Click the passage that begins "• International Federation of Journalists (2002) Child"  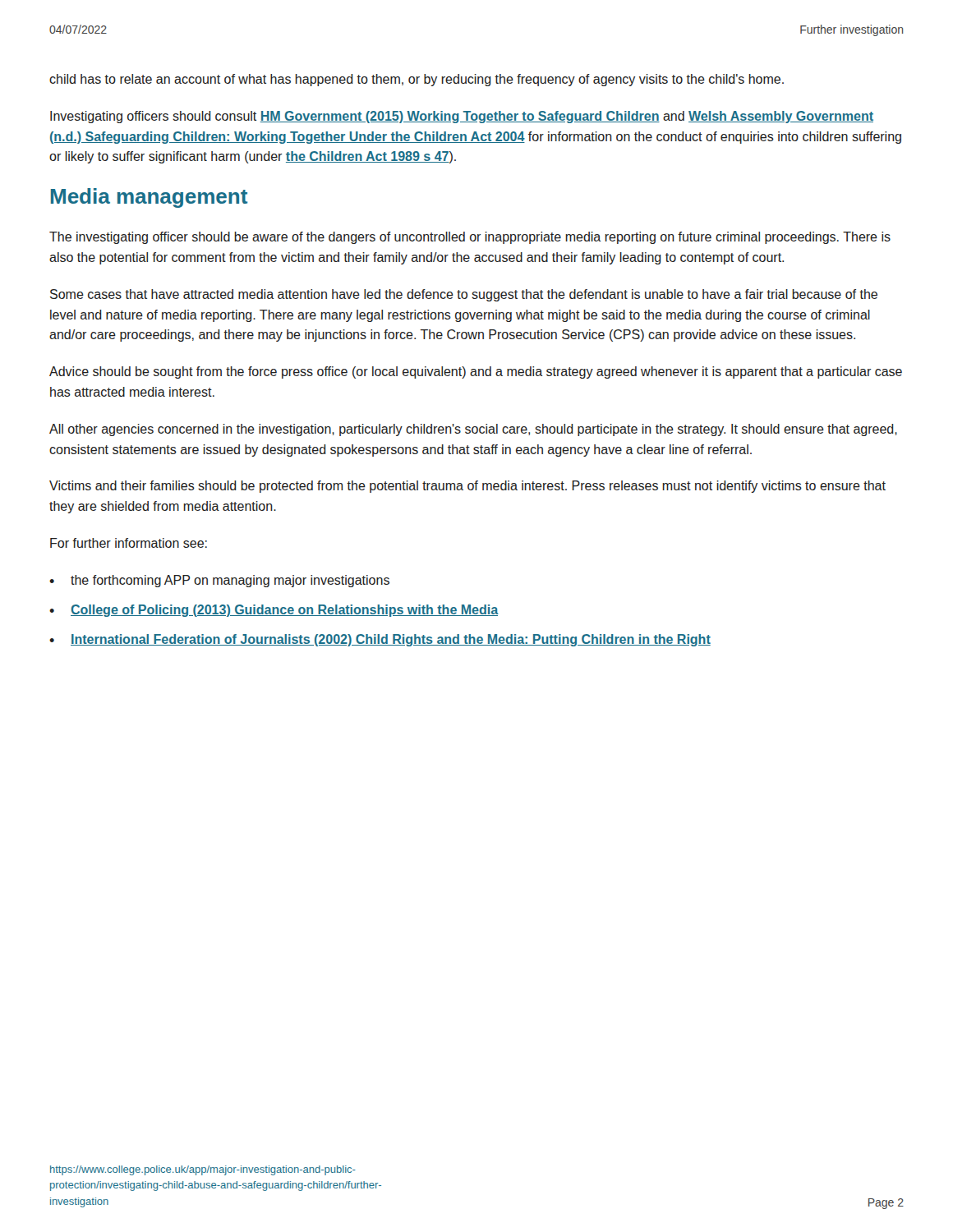(380, 641)
